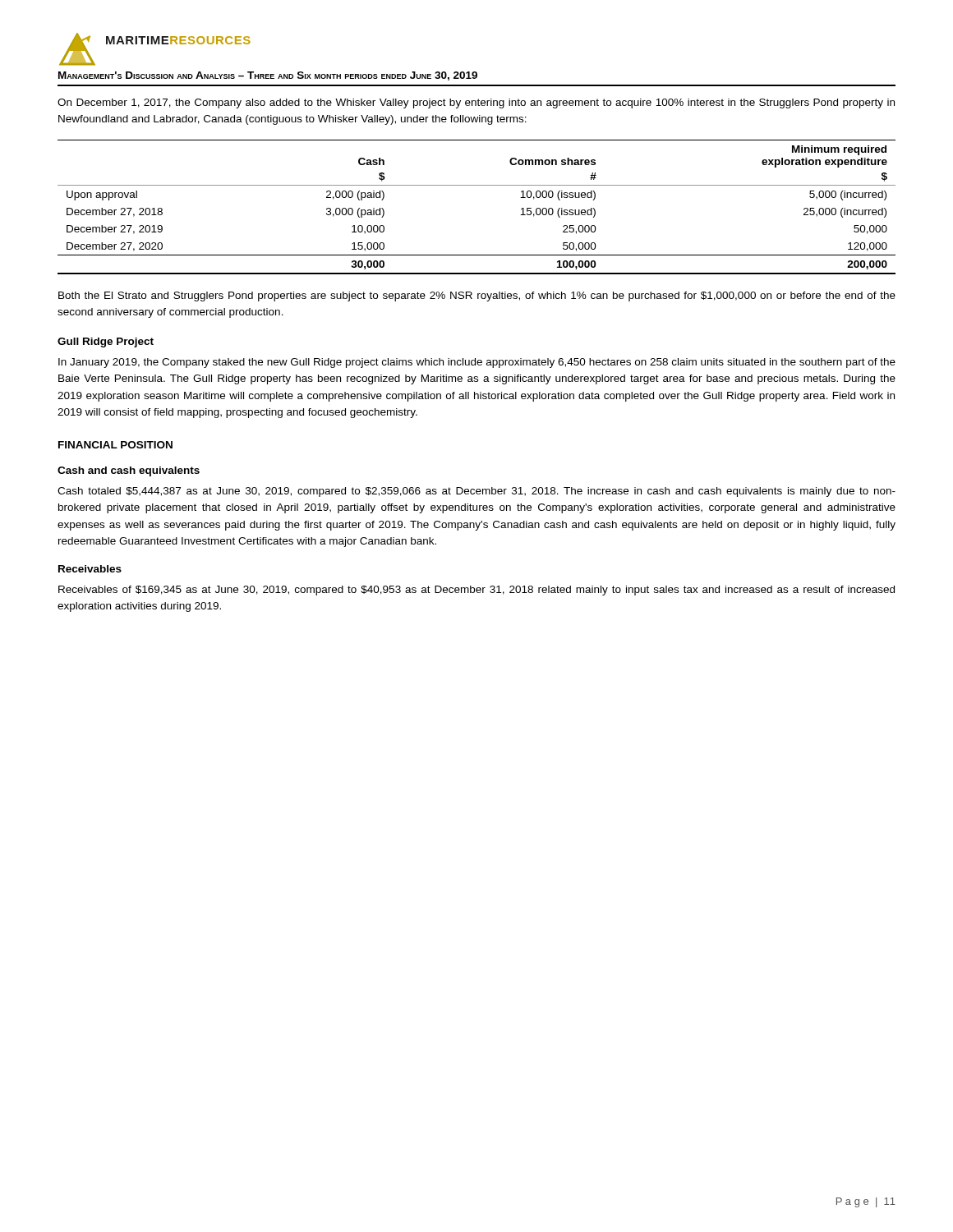
Task: Find the section header that says "FINANCIAL POSITION"
Action: tap(115, 445)
